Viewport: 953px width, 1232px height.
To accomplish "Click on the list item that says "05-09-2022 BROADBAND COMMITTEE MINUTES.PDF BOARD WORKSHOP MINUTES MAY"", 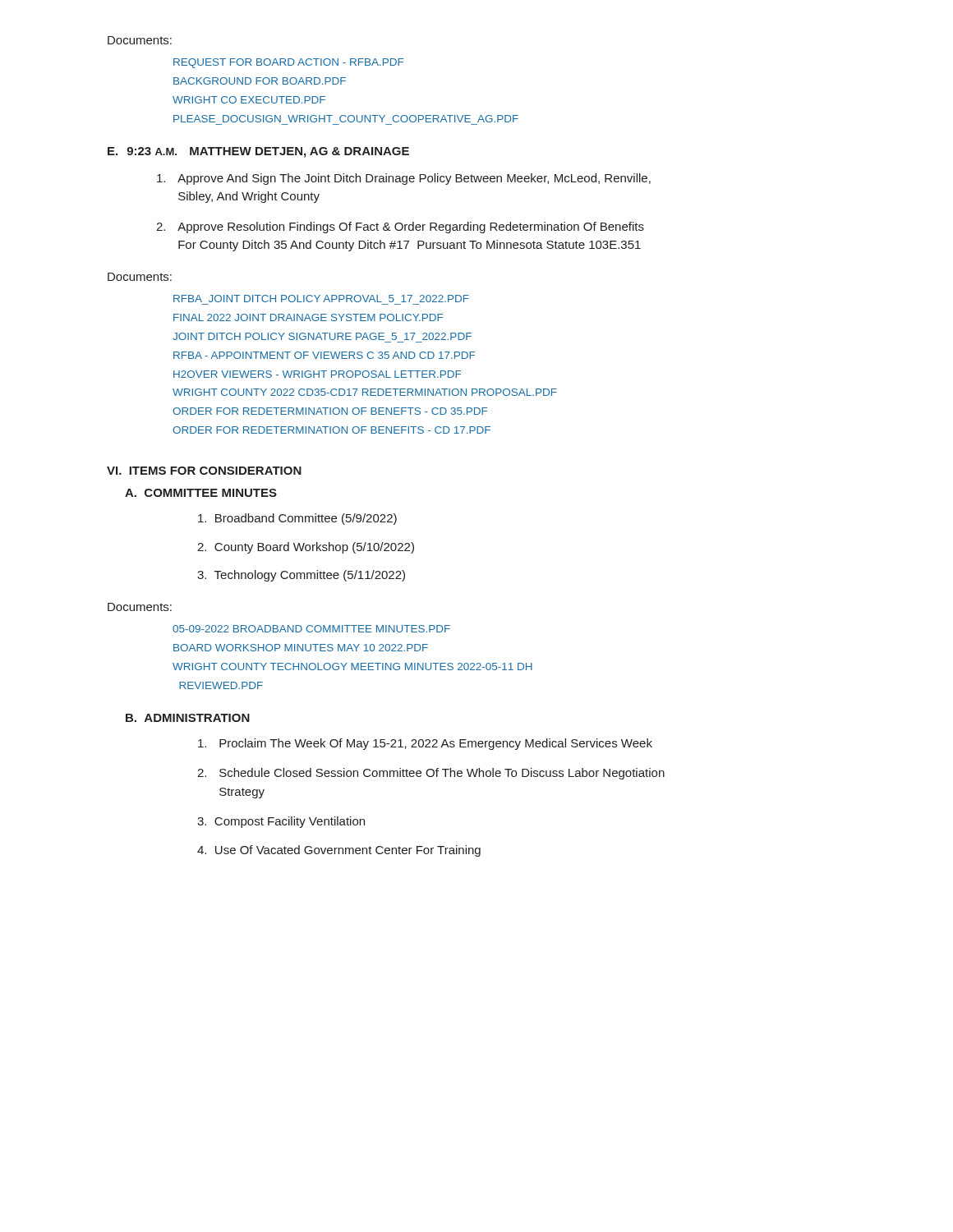I will (x=530, y=658).
